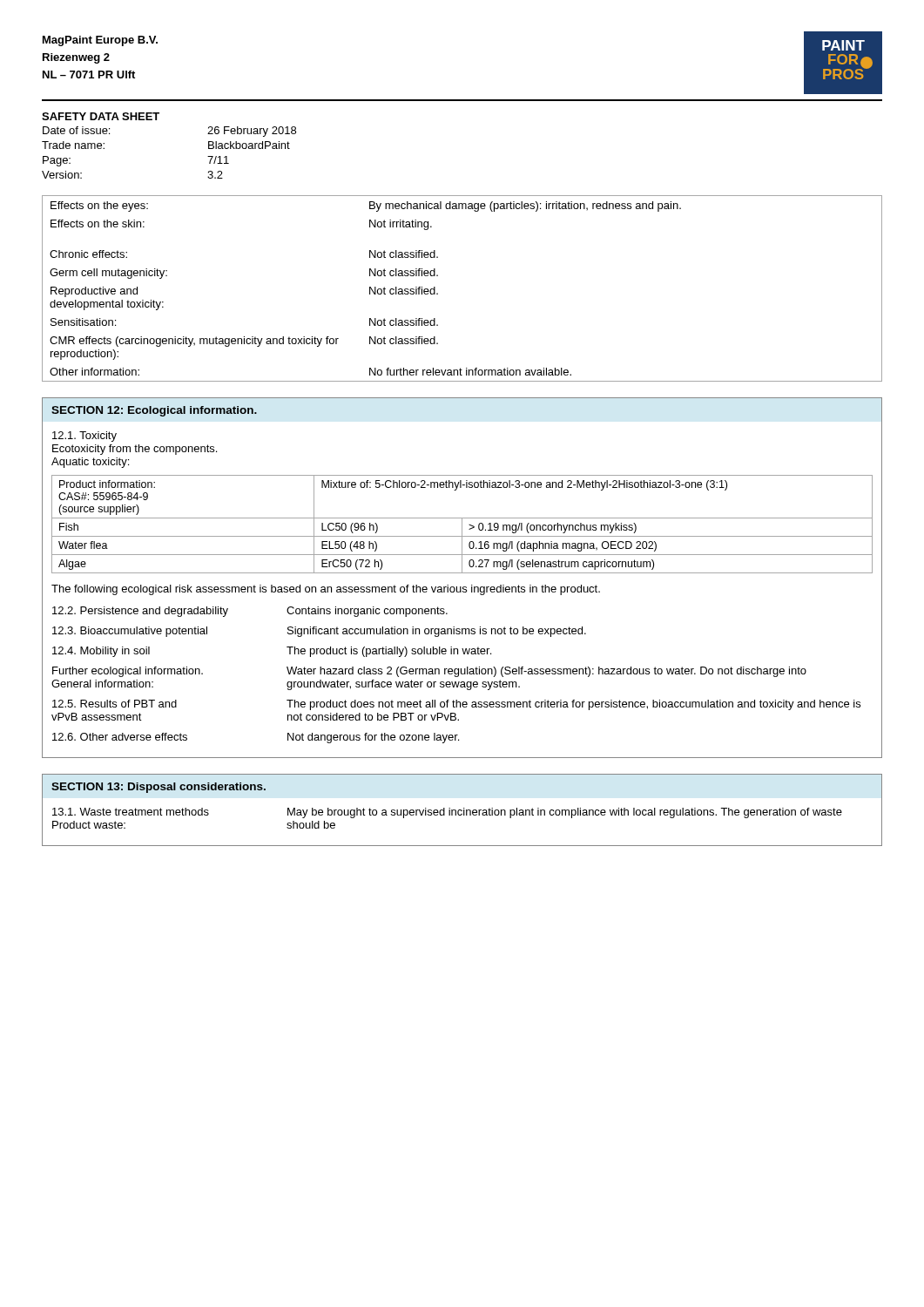Find the text block containing "1. Waste treatment methods"
Viewport: 924px width, 1307px height.
[462, 818]
